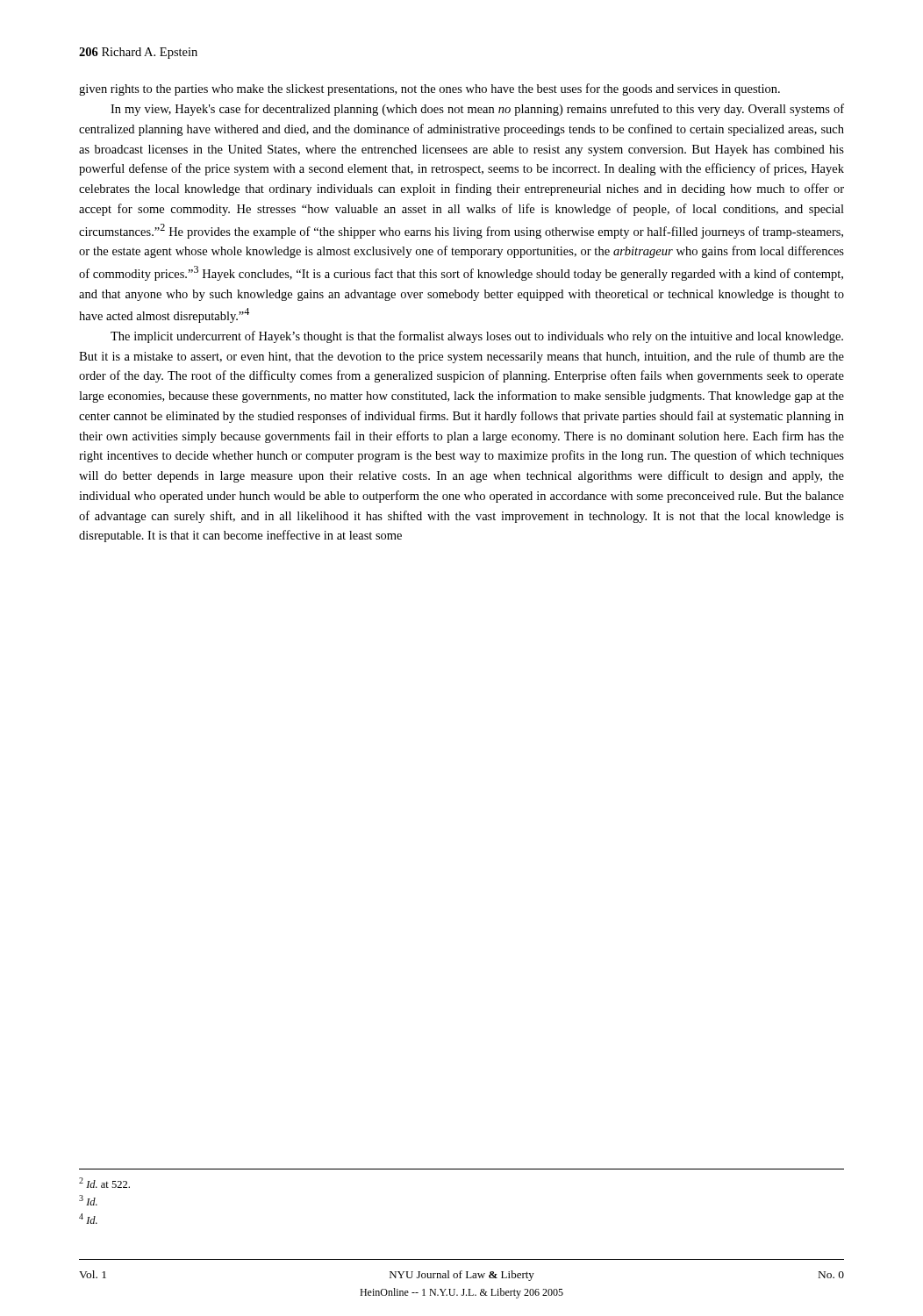
Task: Locate the block starting "4 Id."
Action: (89, 1219)
